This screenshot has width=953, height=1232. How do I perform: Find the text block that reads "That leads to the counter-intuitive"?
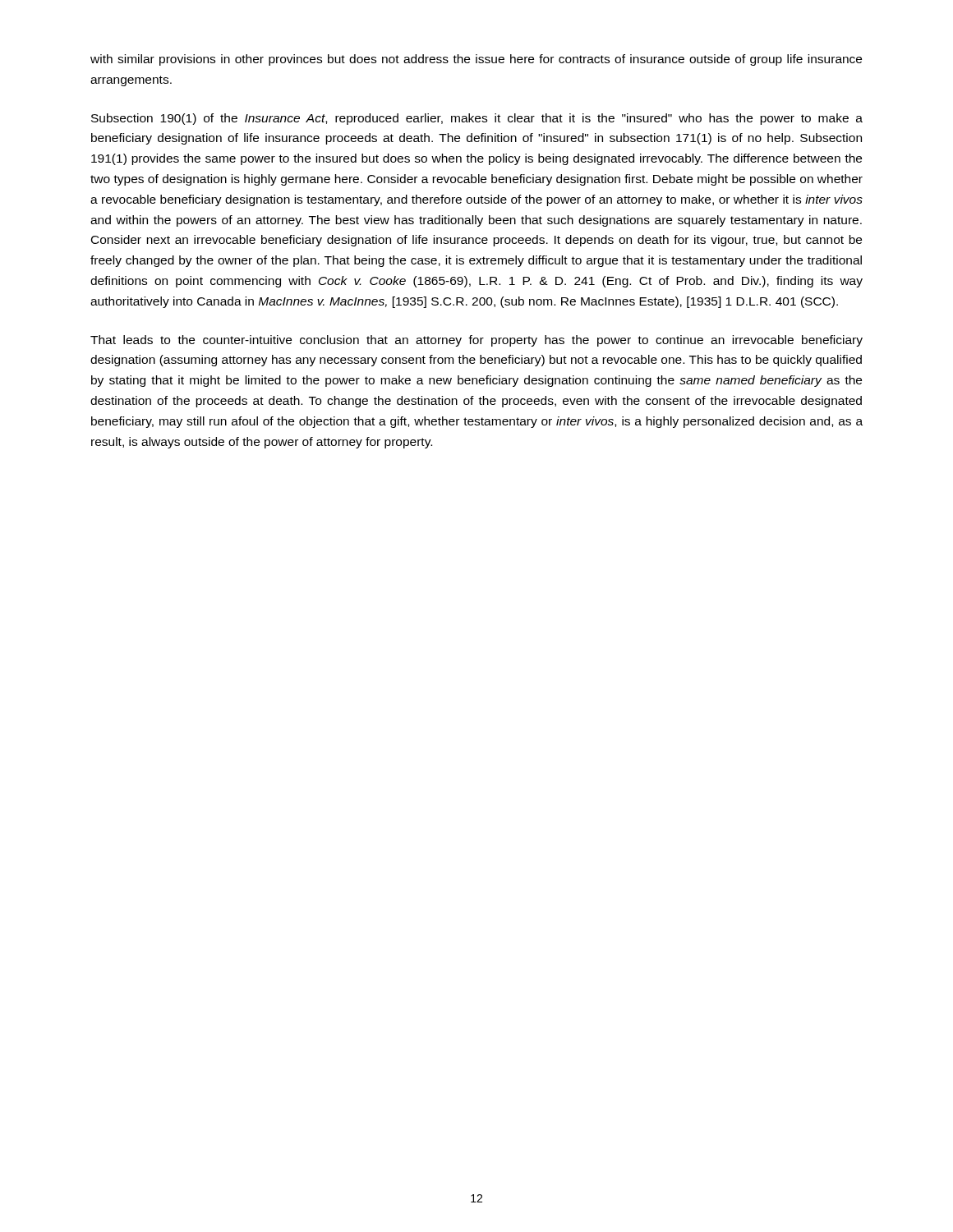(476, 390)
